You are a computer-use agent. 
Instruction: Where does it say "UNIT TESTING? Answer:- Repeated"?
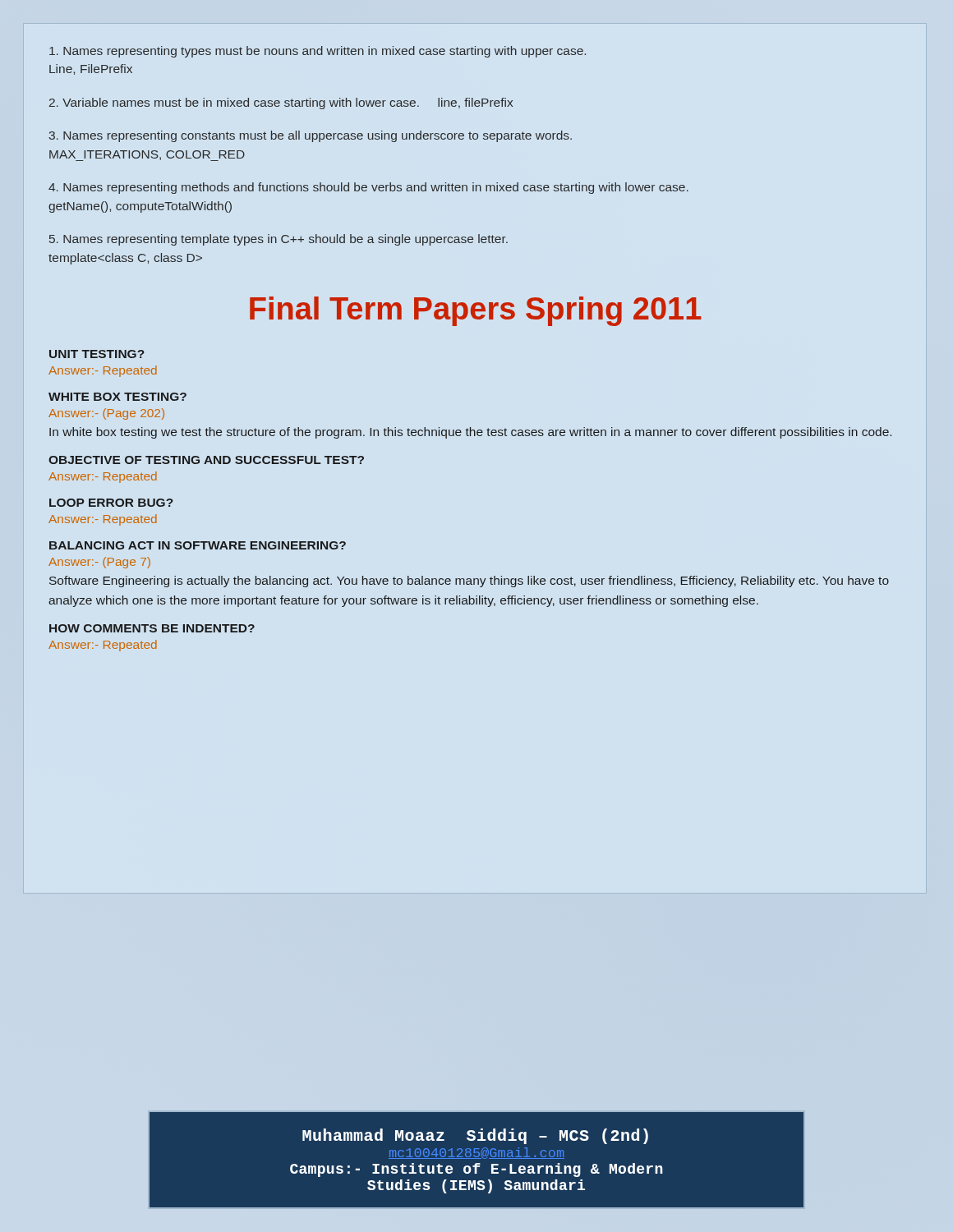point(97,354)
